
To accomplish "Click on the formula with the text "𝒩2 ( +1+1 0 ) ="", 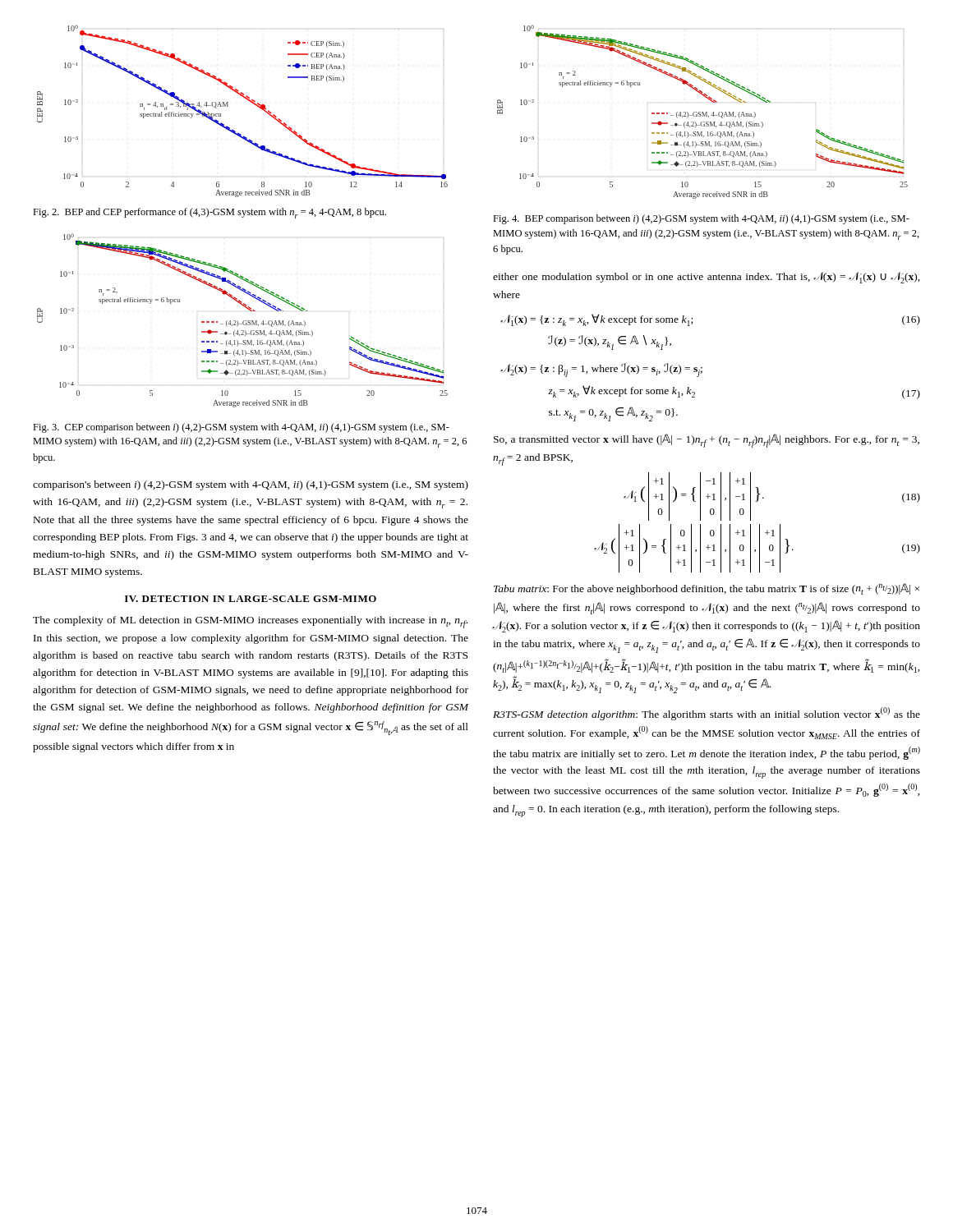I will tap(711, 548).
